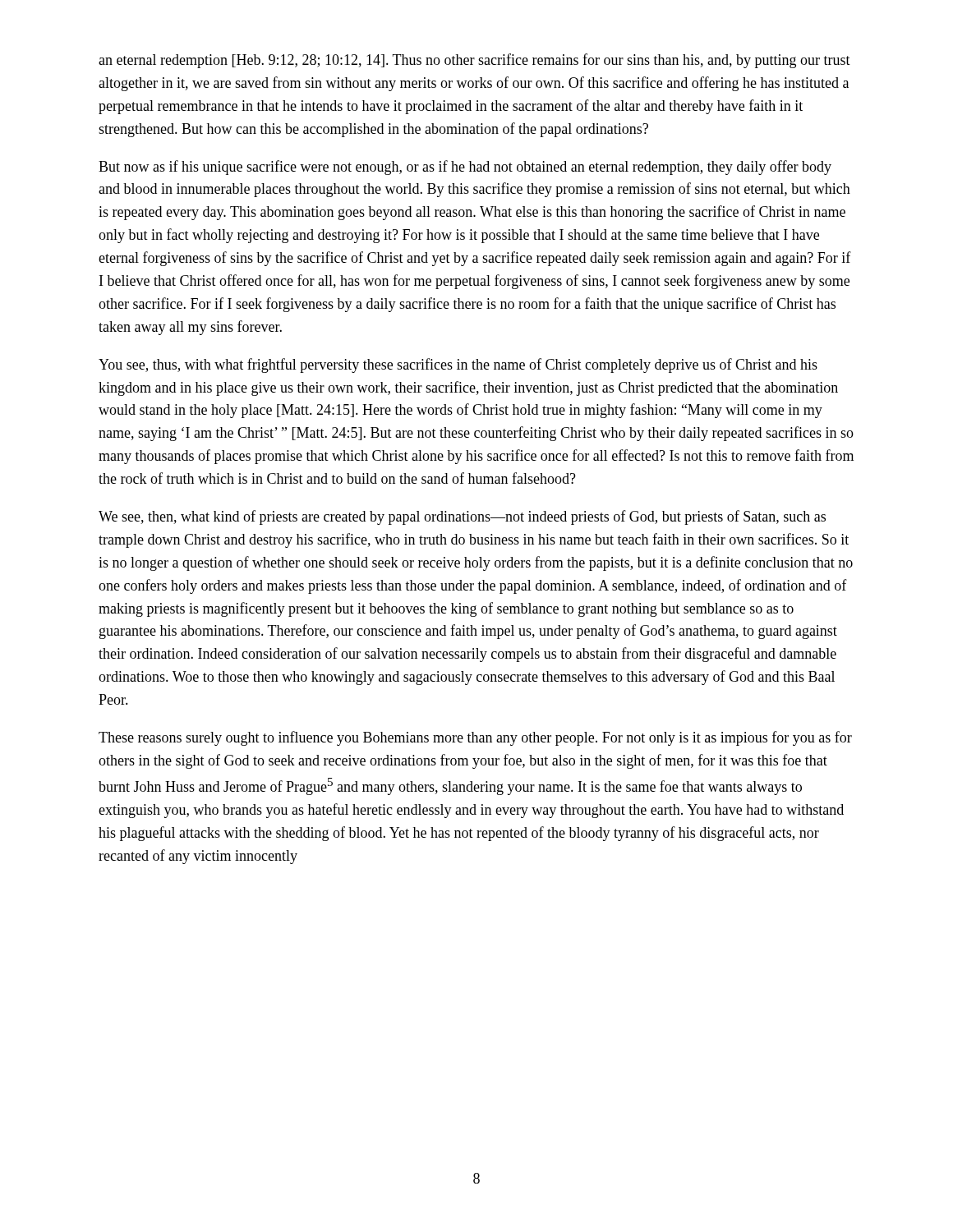Find the block on this page that starts "But now as if his unique sacrifice were"

475,247
